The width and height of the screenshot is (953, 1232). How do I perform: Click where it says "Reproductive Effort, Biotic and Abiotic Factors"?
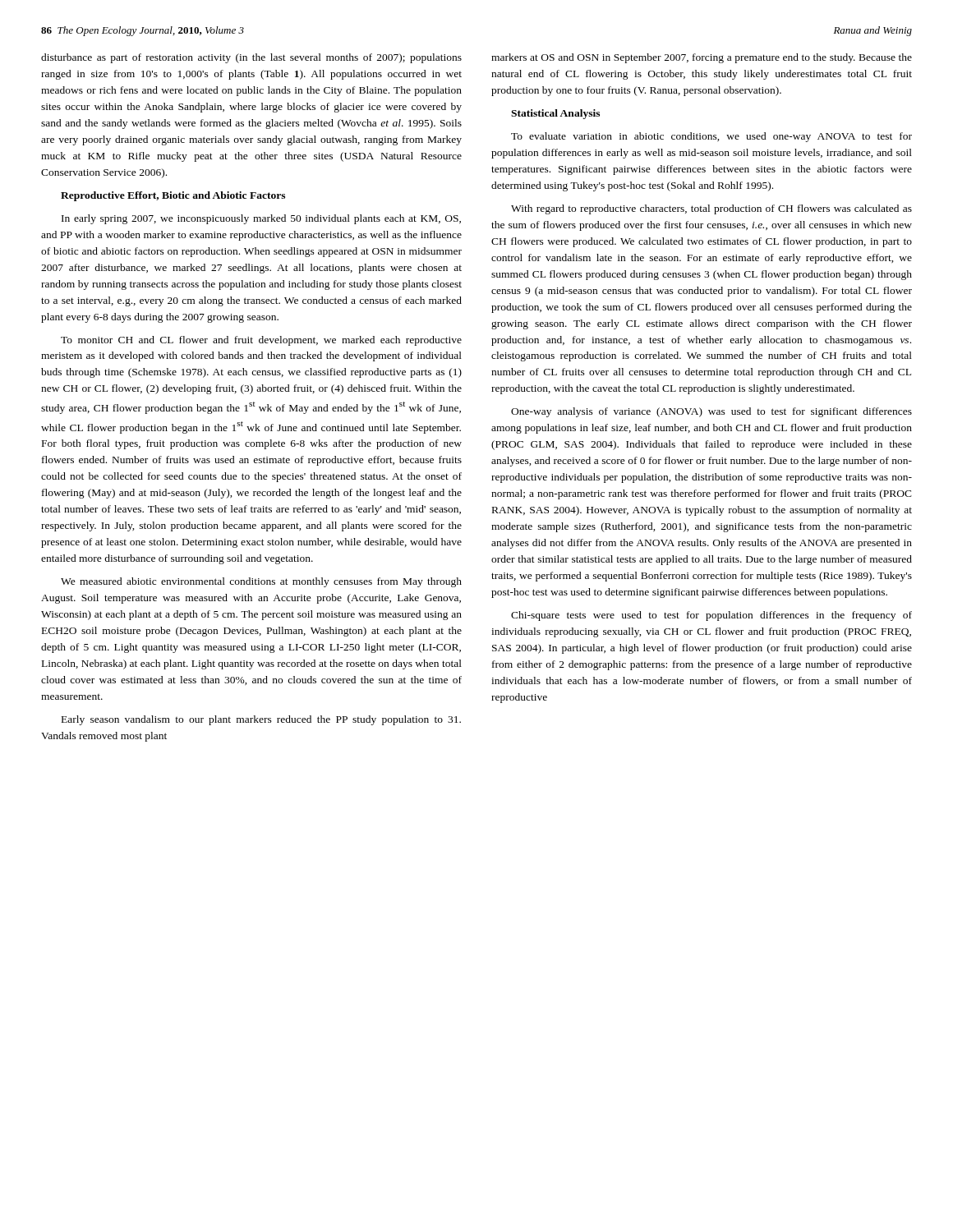tap(251, 195)
